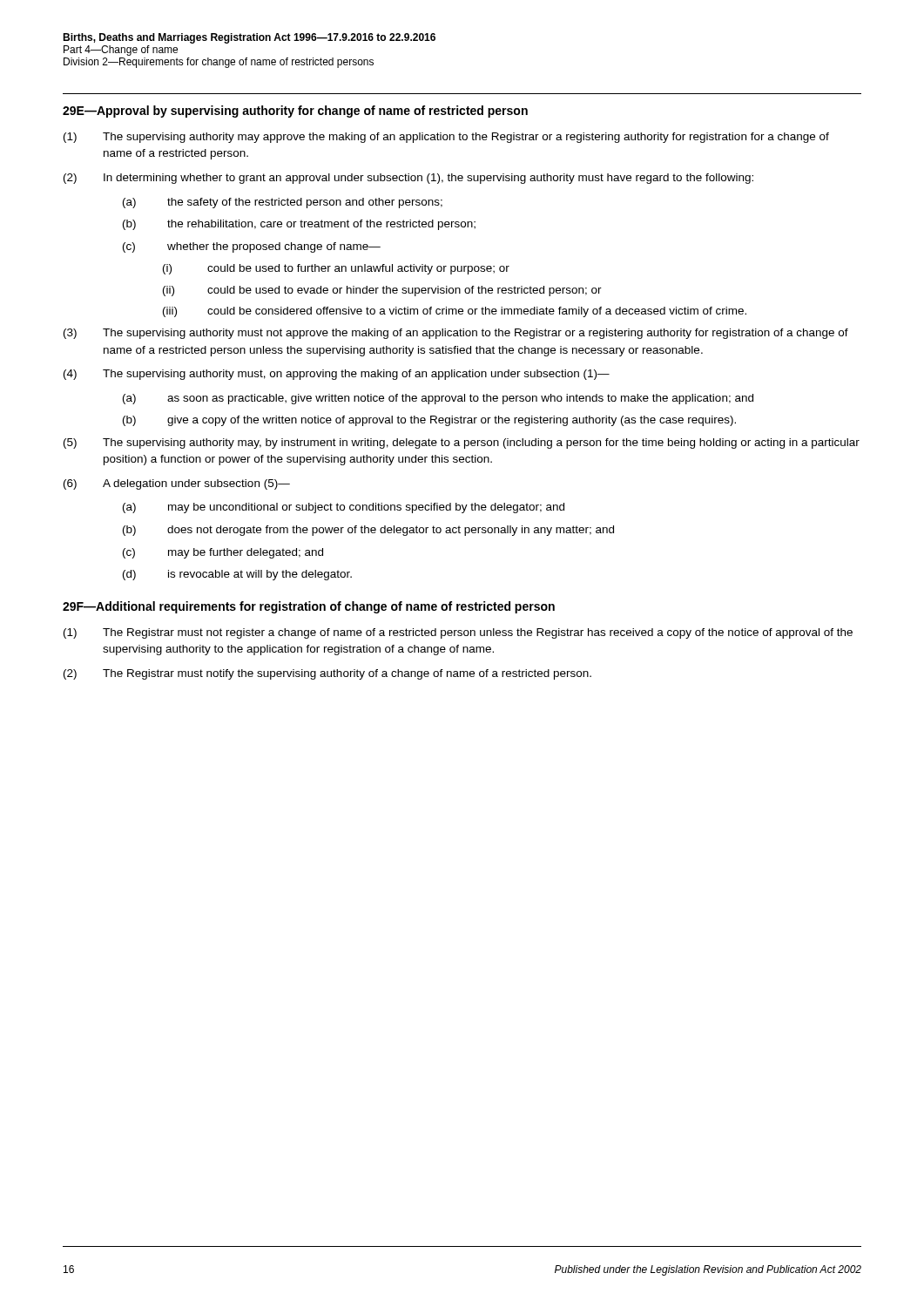Find the passage starting "(5) The supervising authority may, by instrument"
This screenshot has height=1307, width=924.
(x=462, y=451)
